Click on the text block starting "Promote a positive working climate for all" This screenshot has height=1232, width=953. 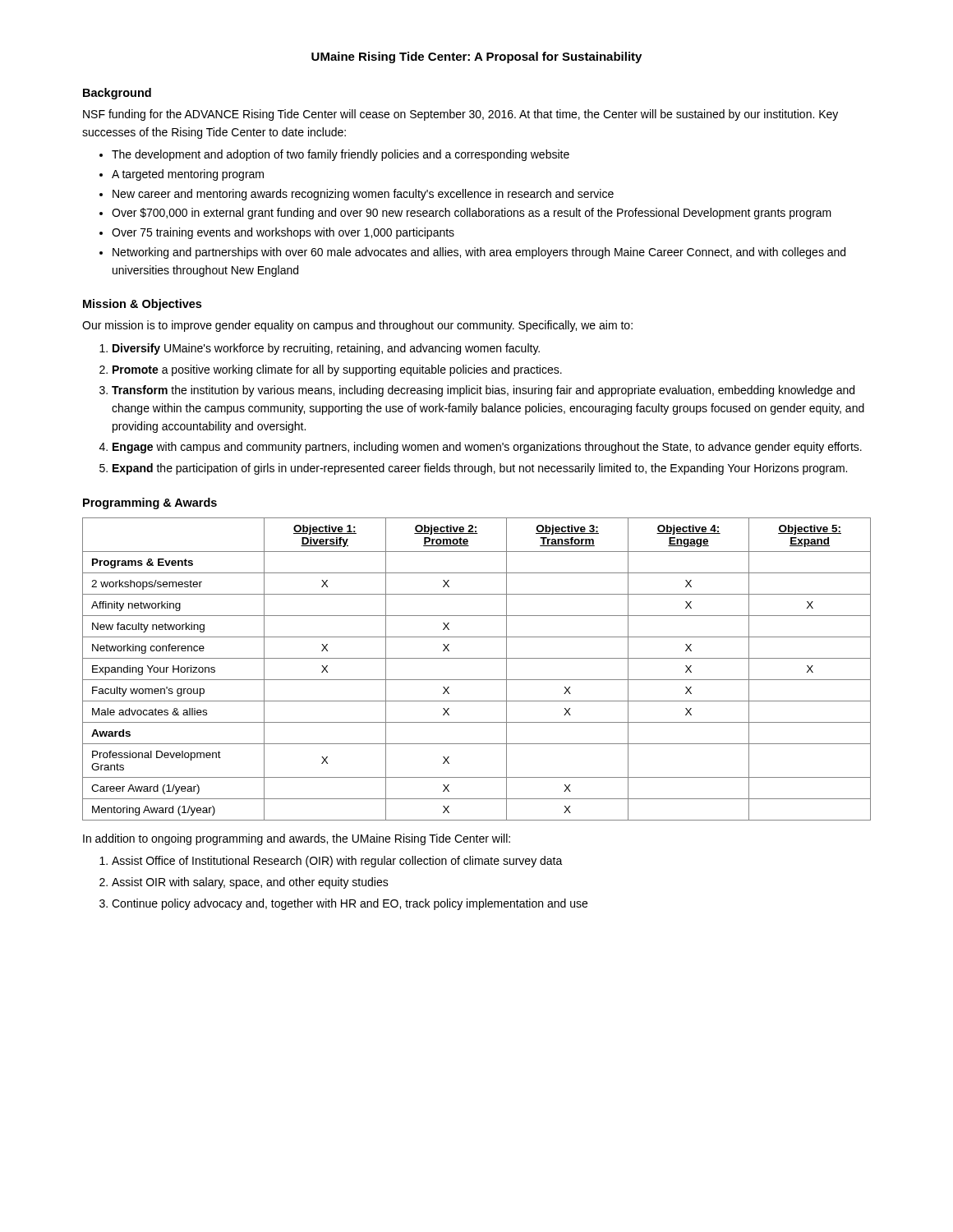point(337,369)
